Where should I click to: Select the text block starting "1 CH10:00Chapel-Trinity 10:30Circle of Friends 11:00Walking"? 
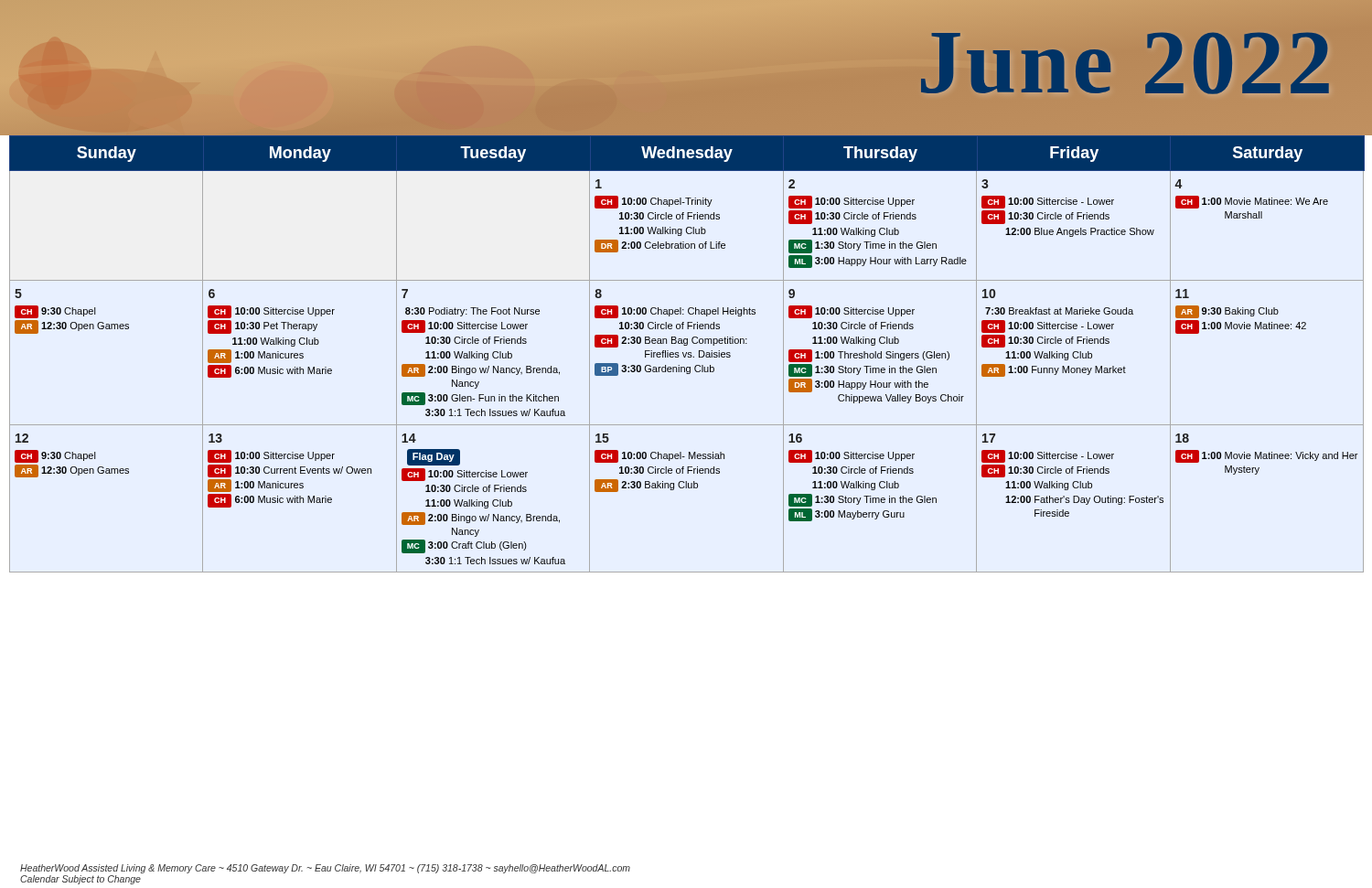point(686,214)
